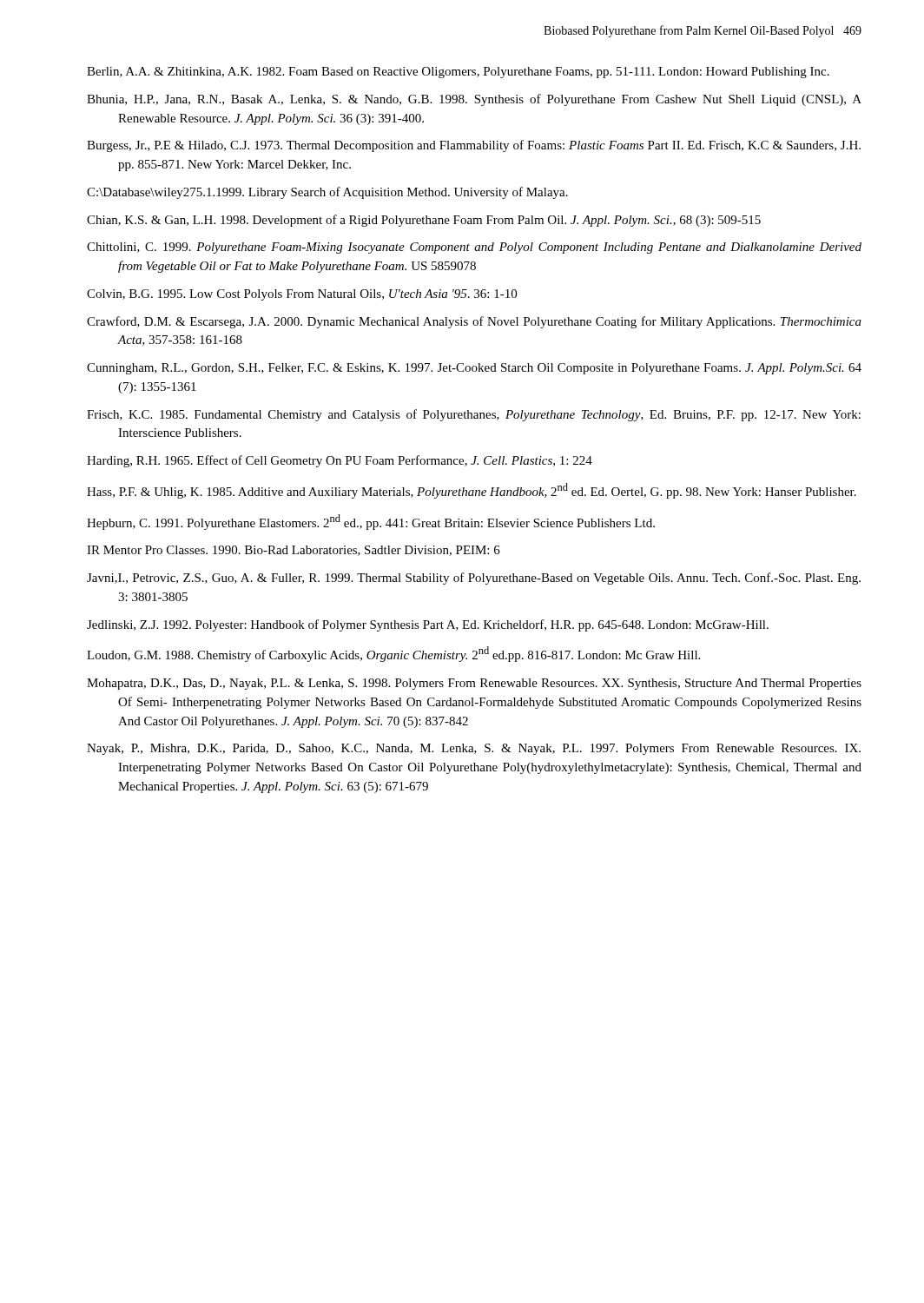Click the passage that begins "Javni,I., Petrovic, Z.S.,"
Viewport: 924px width, 1303px height.
(x=474, y=587)
